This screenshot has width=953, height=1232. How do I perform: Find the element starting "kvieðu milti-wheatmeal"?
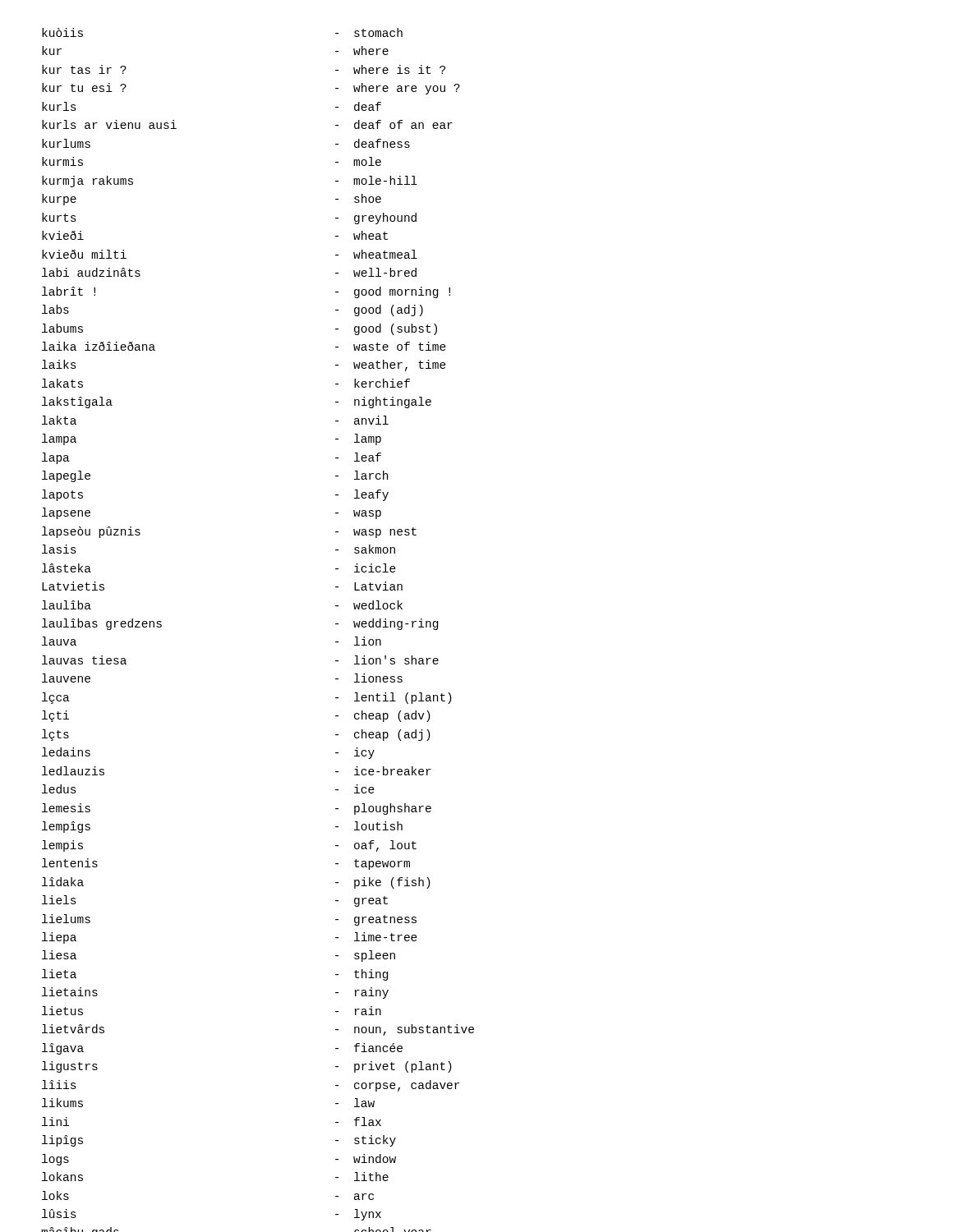(82, 254)
